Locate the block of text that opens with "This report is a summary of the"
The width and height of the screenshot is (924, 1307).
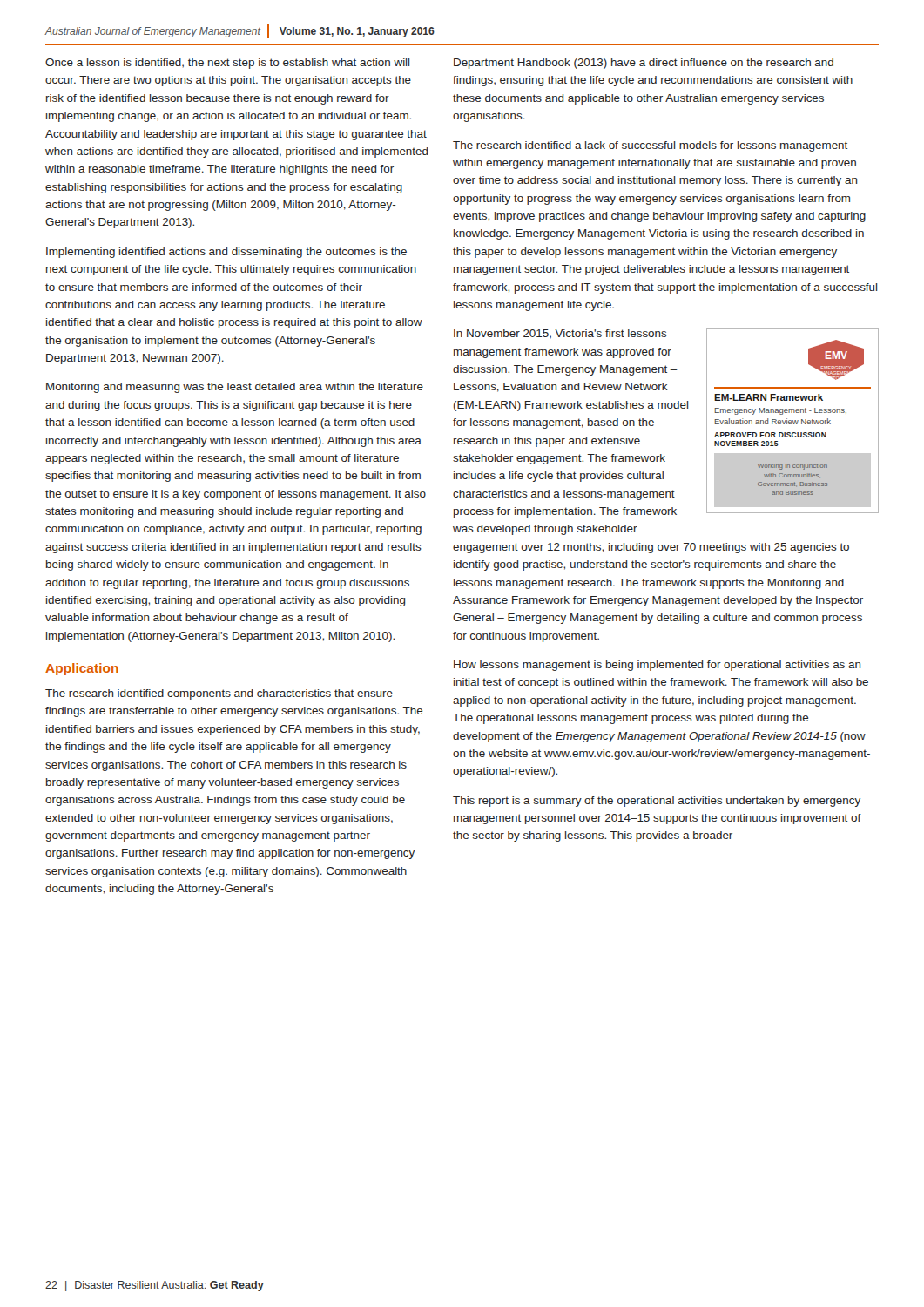(666, 818)
